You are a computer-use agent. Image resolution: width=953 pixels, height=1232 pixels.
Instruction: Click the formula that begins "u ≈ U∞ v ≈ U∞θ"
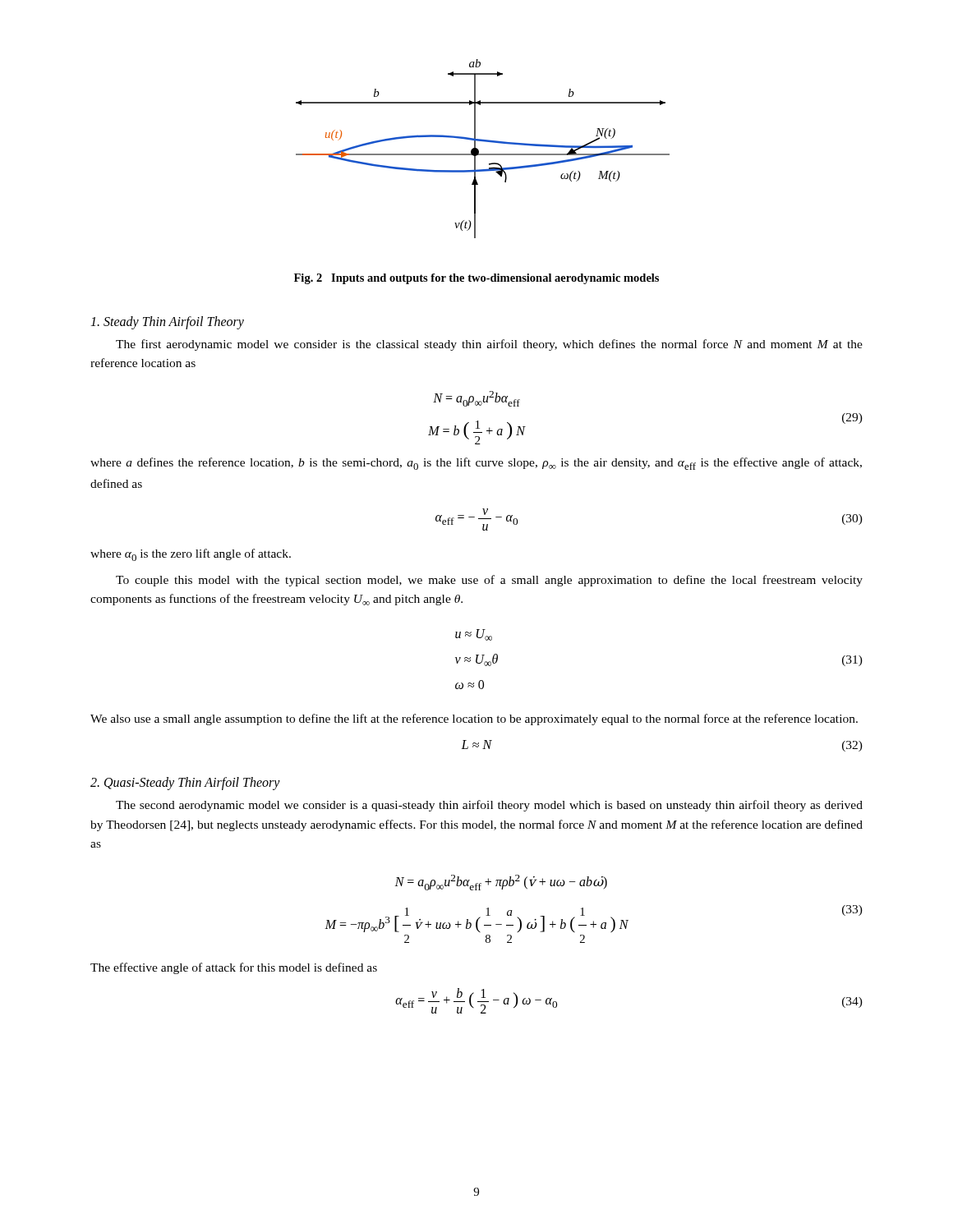pos(474,635)
